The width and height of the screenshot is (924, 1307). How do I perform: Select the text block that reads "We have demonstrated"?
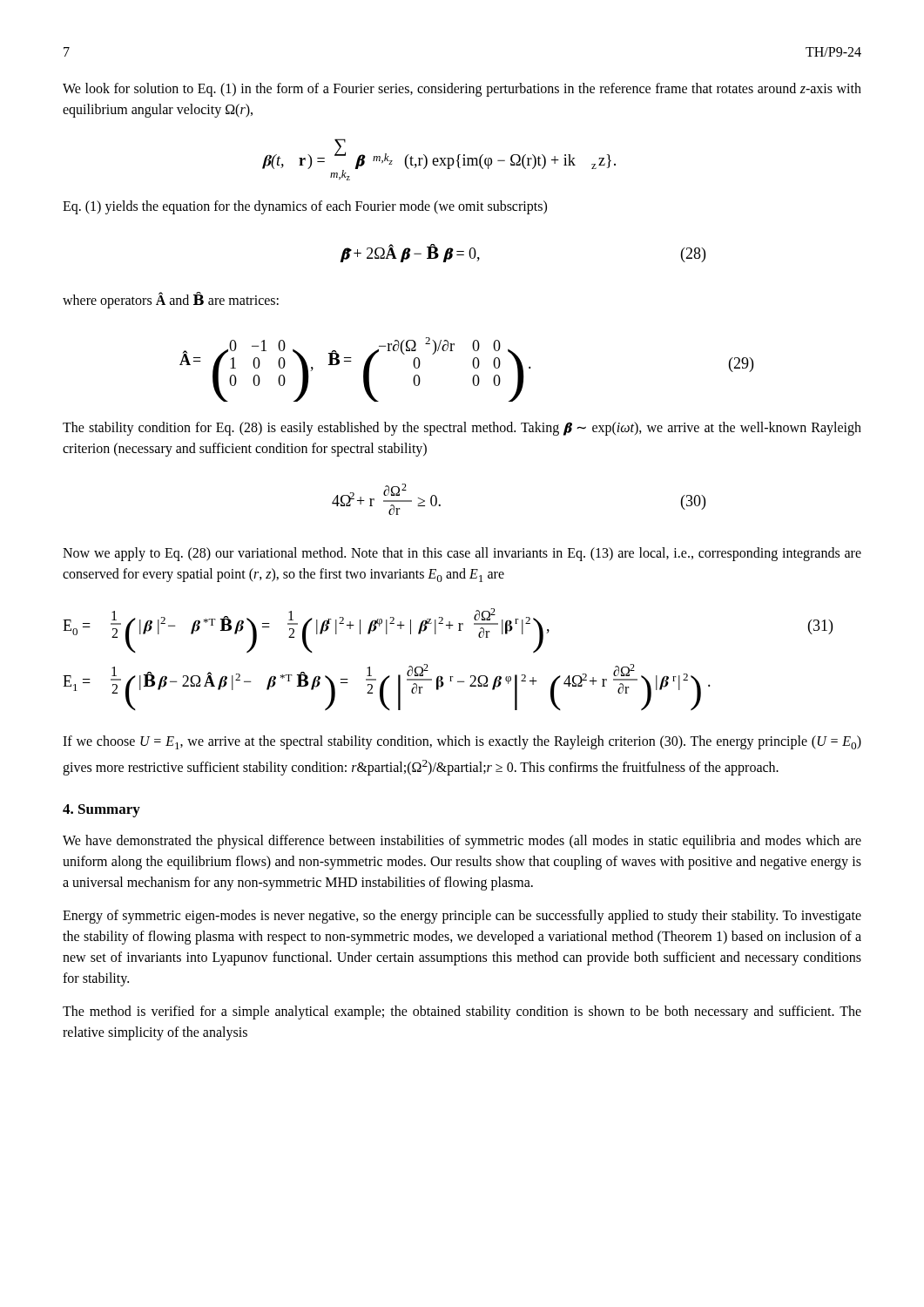462,862
